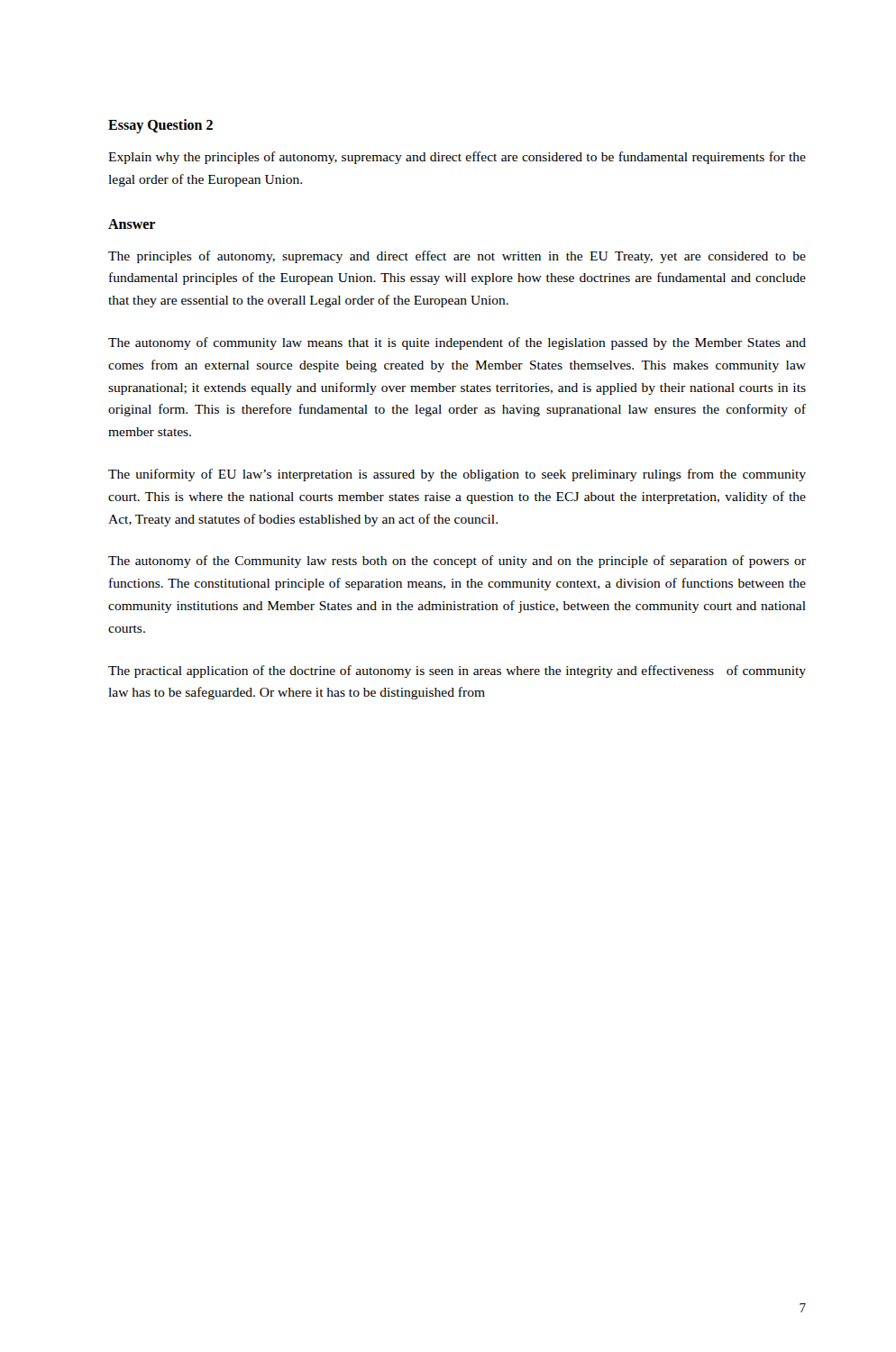Find the text block with the text "Explain why the principles of autonomy,"
The width and height of the screenshot is (896, 1352).
[457, 168]
